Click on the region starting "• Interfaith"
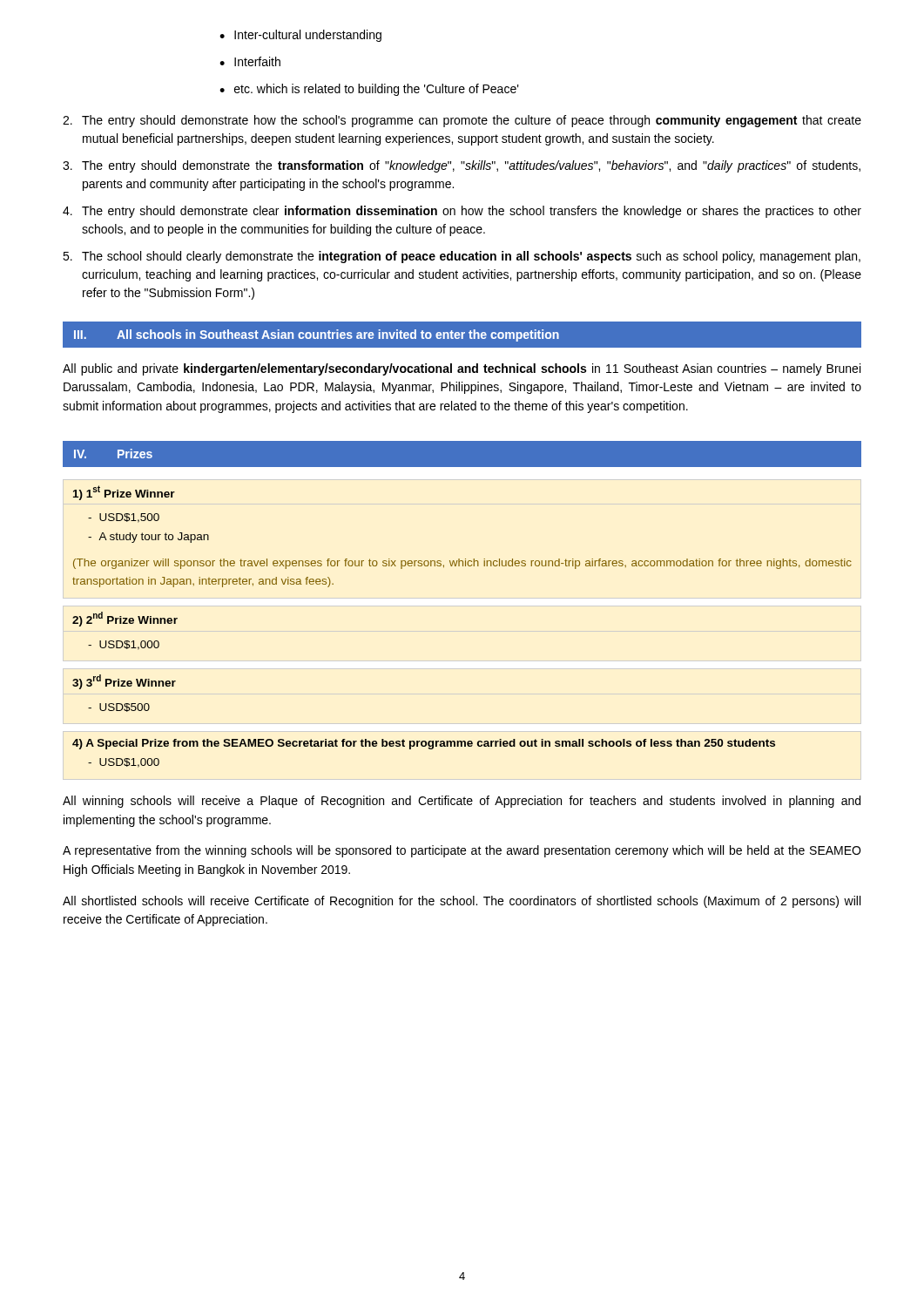Screen dimensions: 1307x924 250,64
